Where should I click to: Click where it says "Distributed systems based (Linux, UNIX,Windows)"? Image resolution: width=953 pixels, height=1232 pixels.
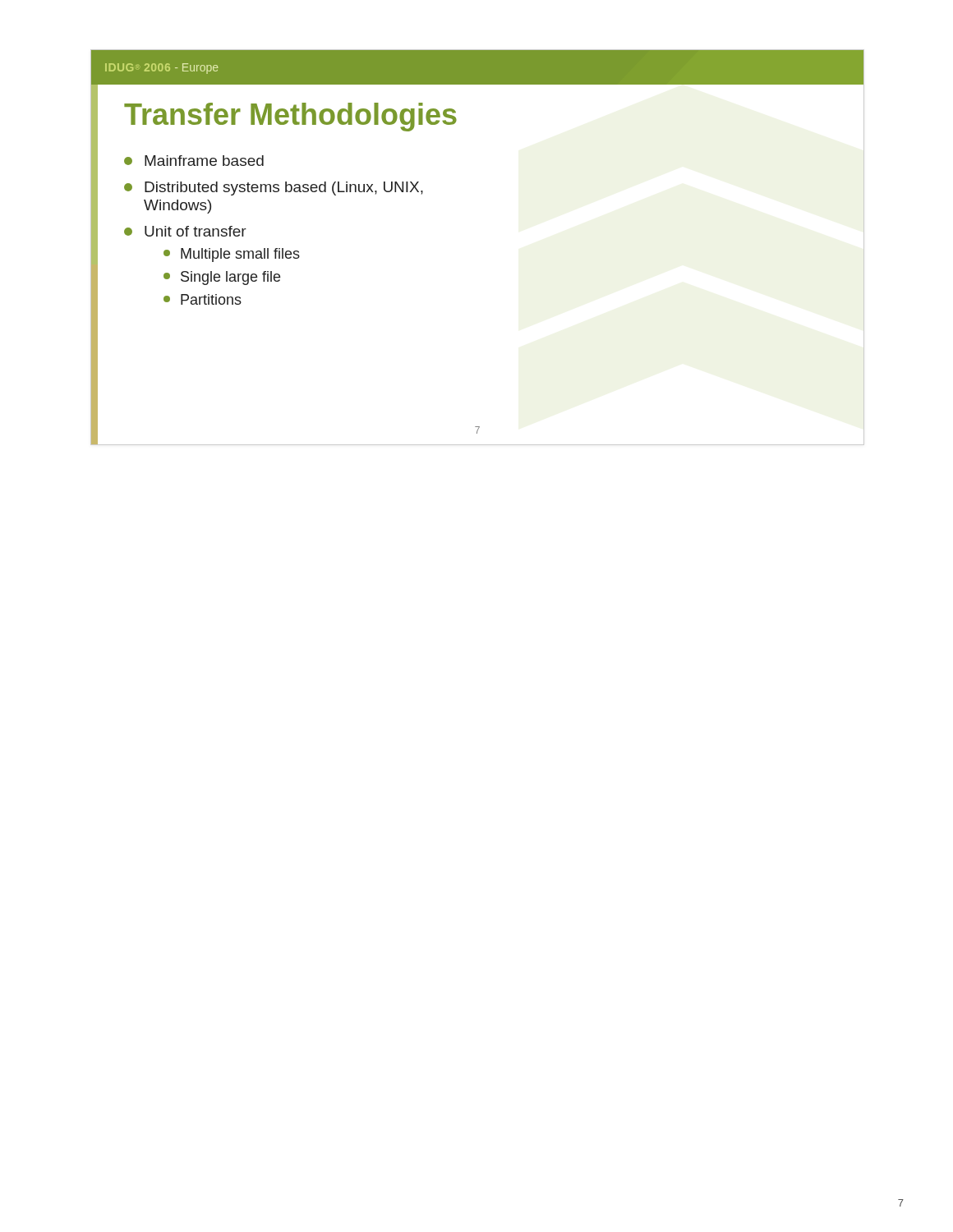pyautogui.click(x=274, y=196)
